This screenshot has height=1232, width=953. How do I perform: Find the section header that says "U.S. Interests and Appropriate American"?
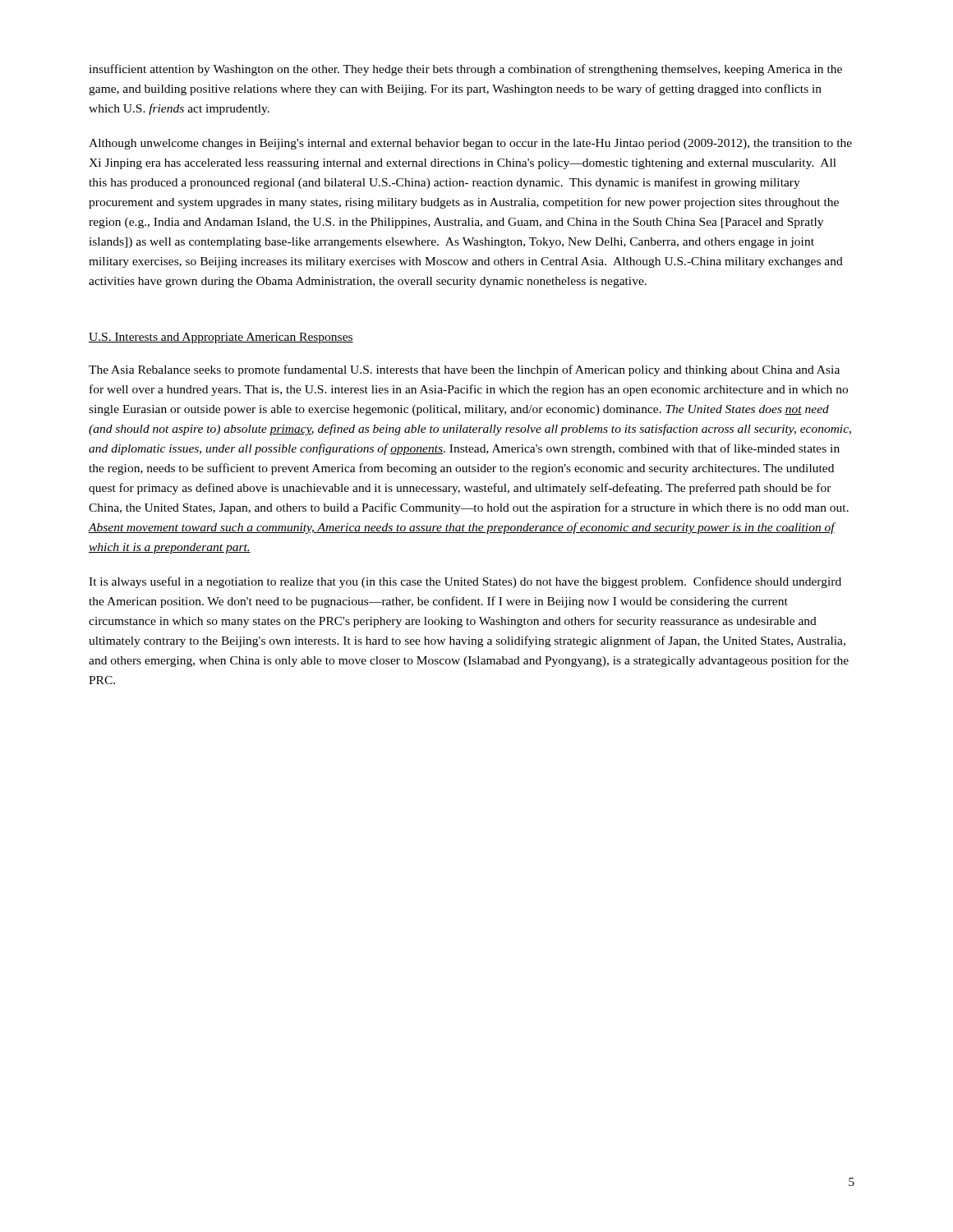[x=221, y=337]
